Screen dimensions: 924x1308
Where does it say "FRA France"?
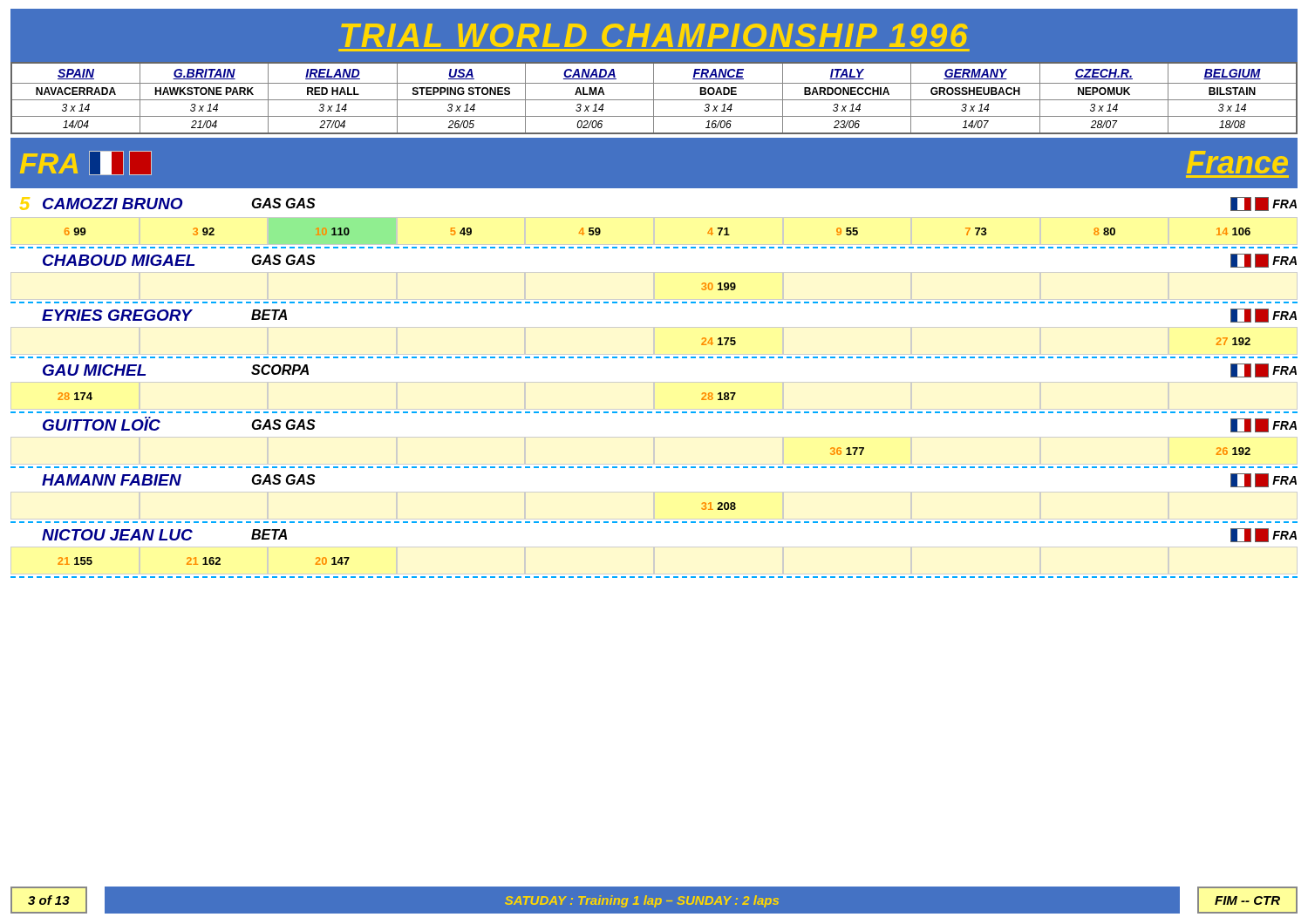point(106,164)
